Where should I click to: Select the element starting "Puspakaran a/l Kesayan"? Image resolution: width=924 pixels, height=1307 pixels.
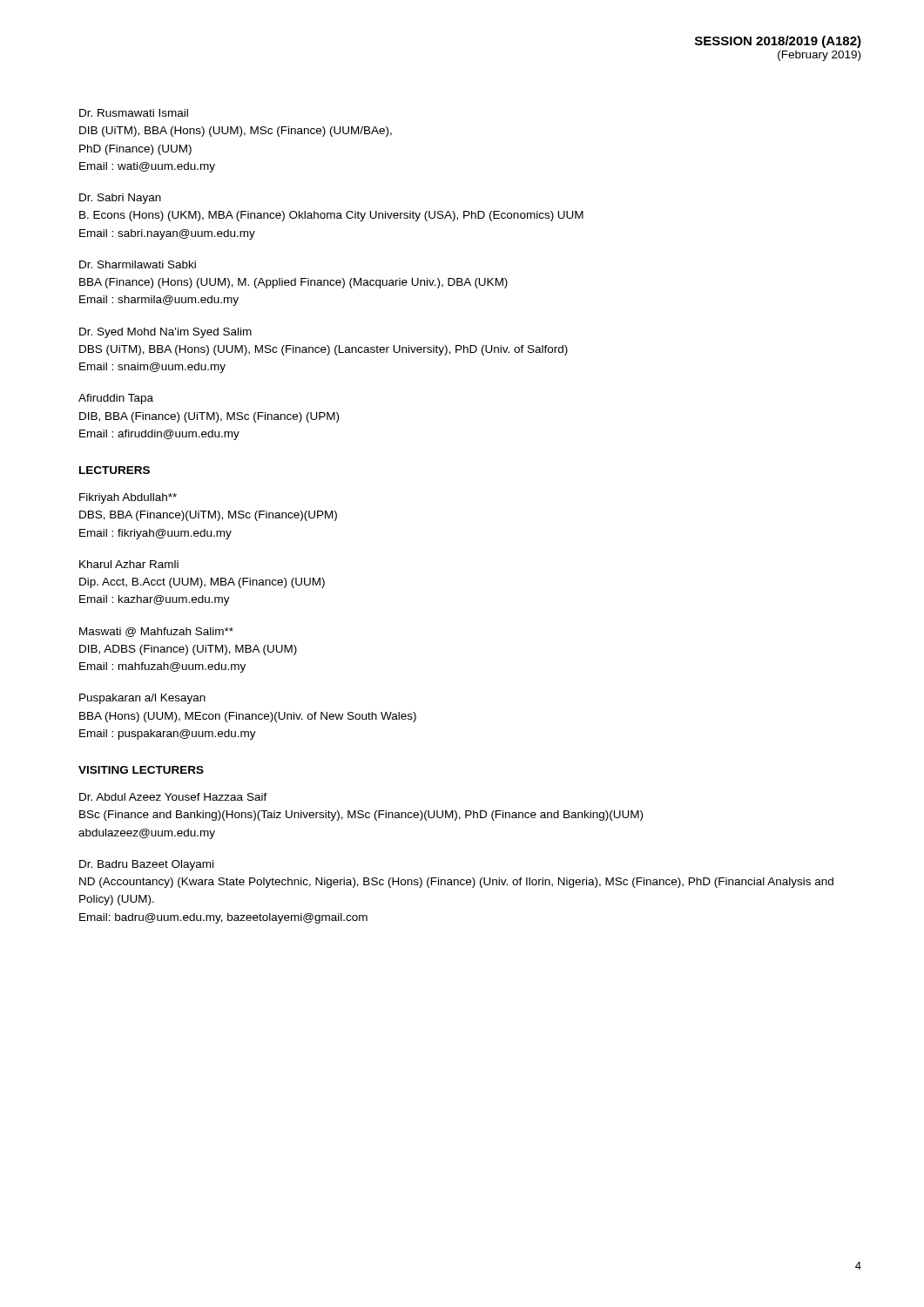(x=248, y=715)
